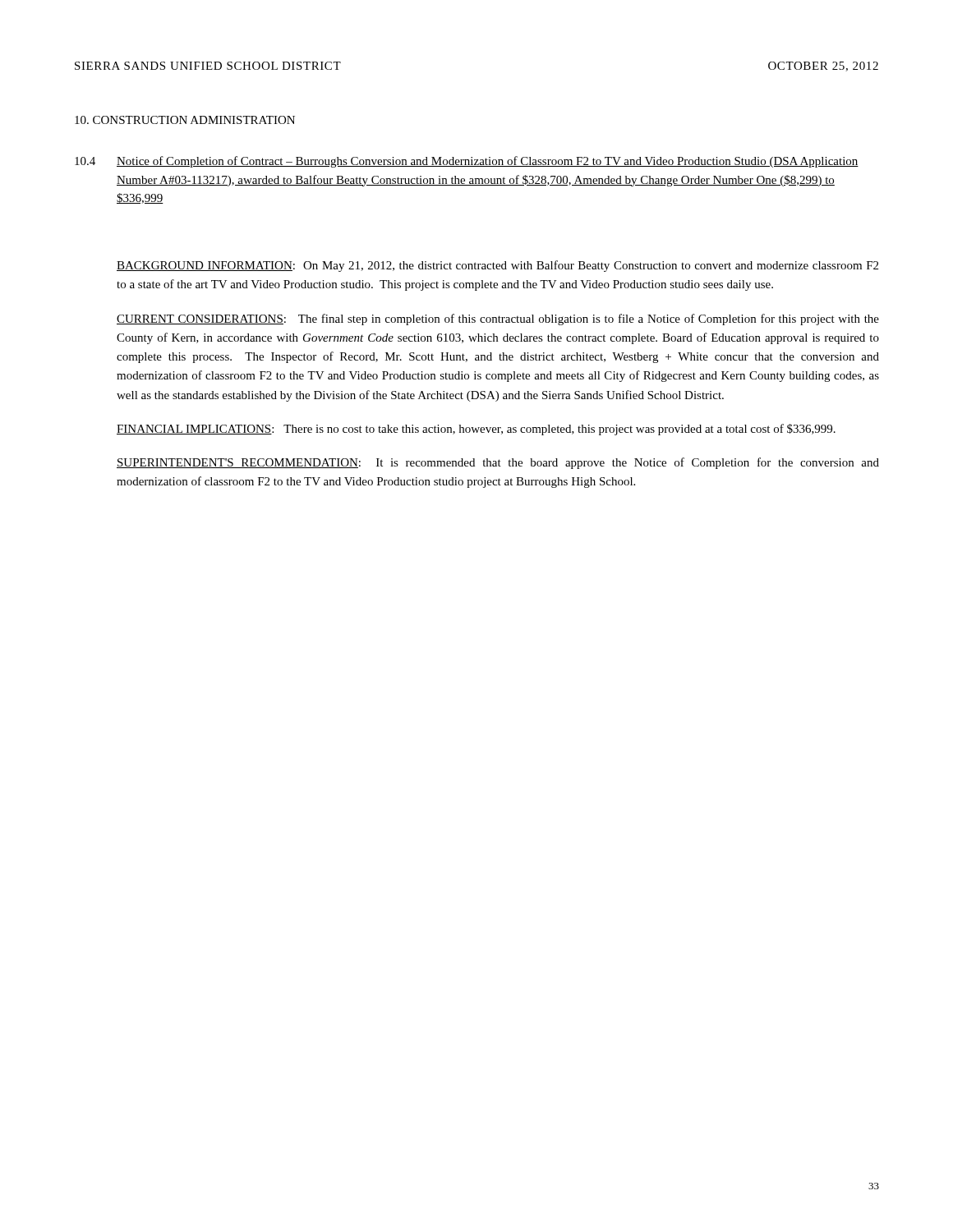
Task: Where is the passage that starts "4 Notice of"?
Action: 476,180
